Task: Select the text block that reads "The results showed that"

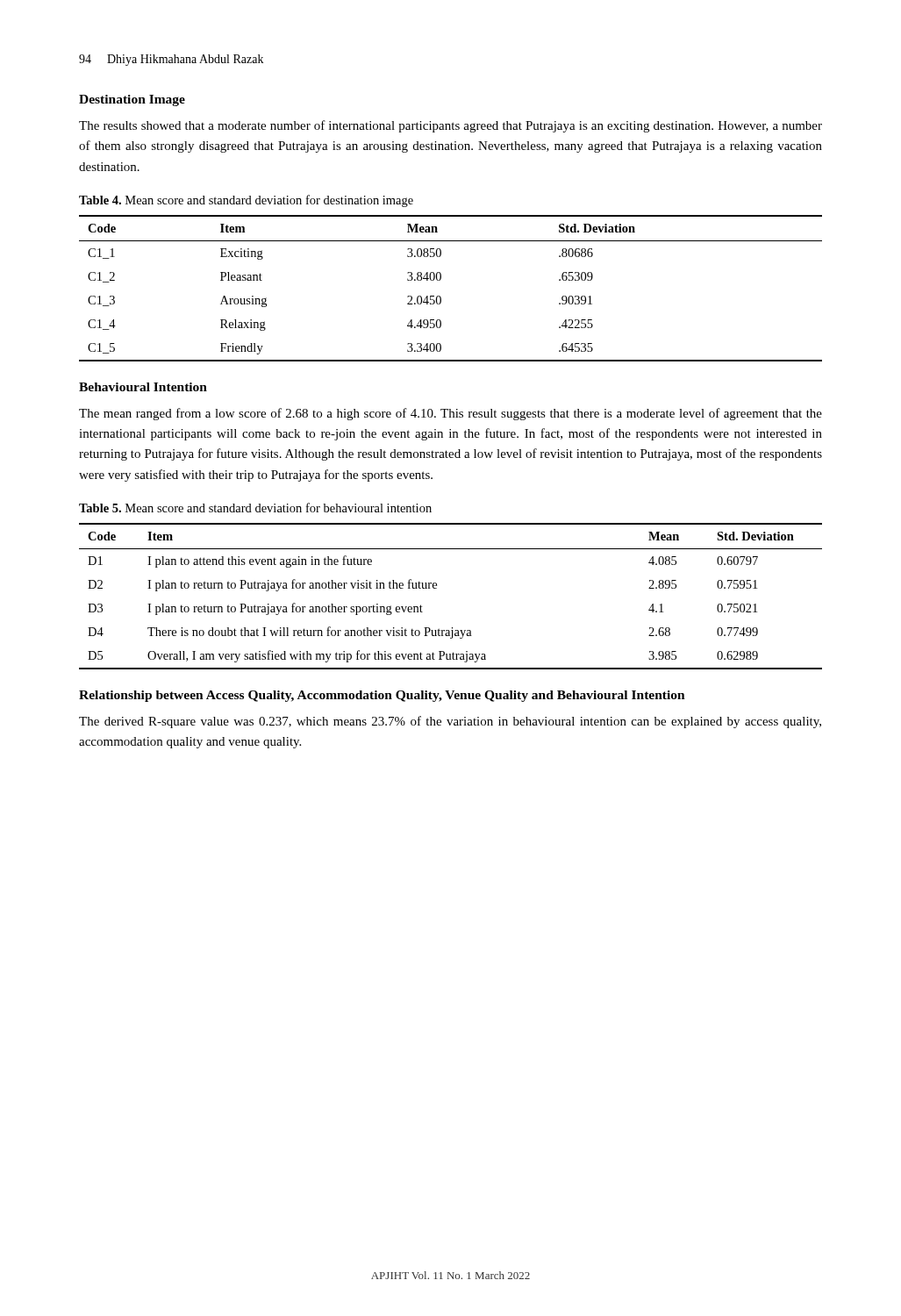Action: click(450, 146)
